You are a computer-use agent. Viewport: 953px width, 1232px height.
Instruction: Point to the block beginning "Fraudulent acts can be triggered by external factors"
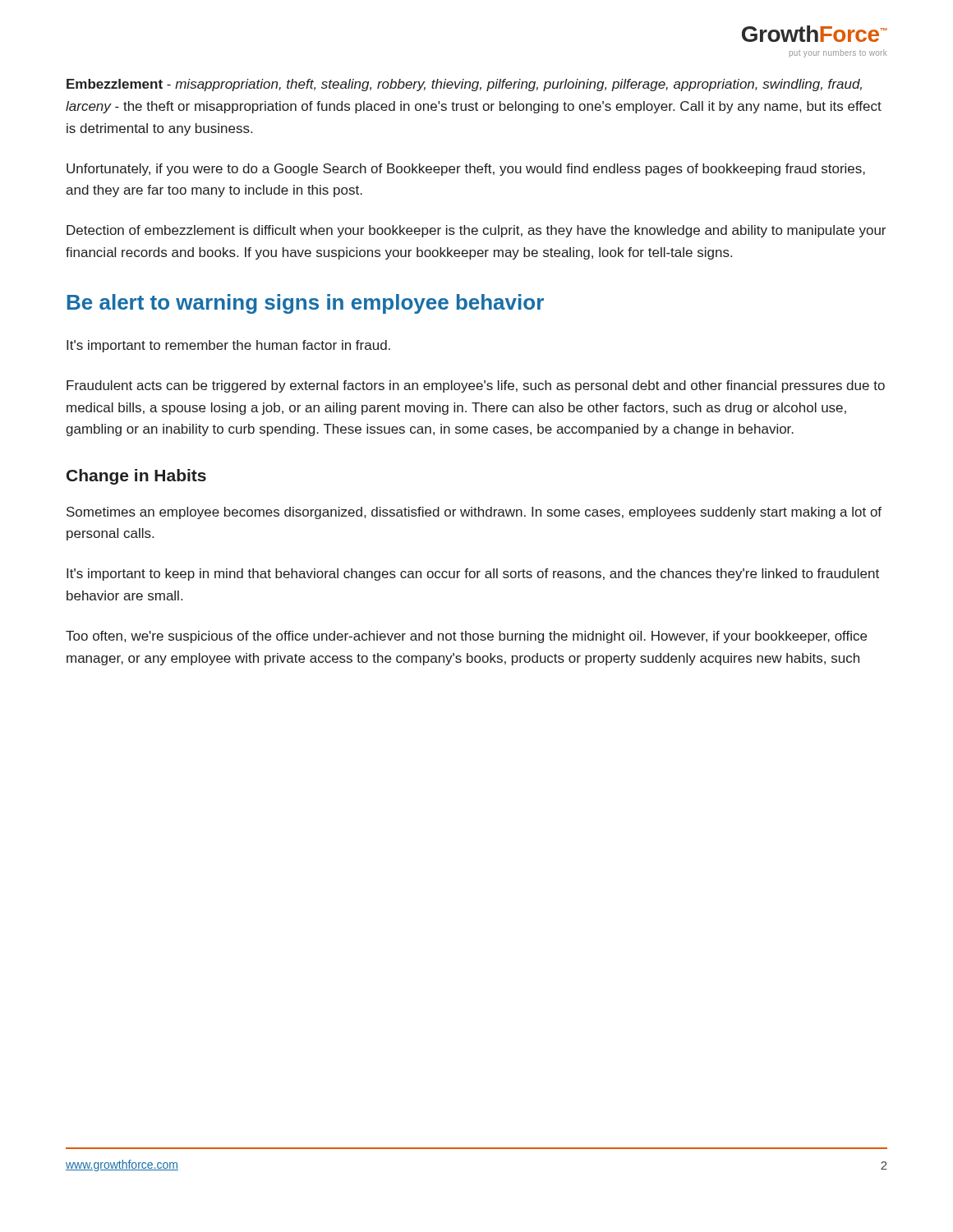click(475, 407)
